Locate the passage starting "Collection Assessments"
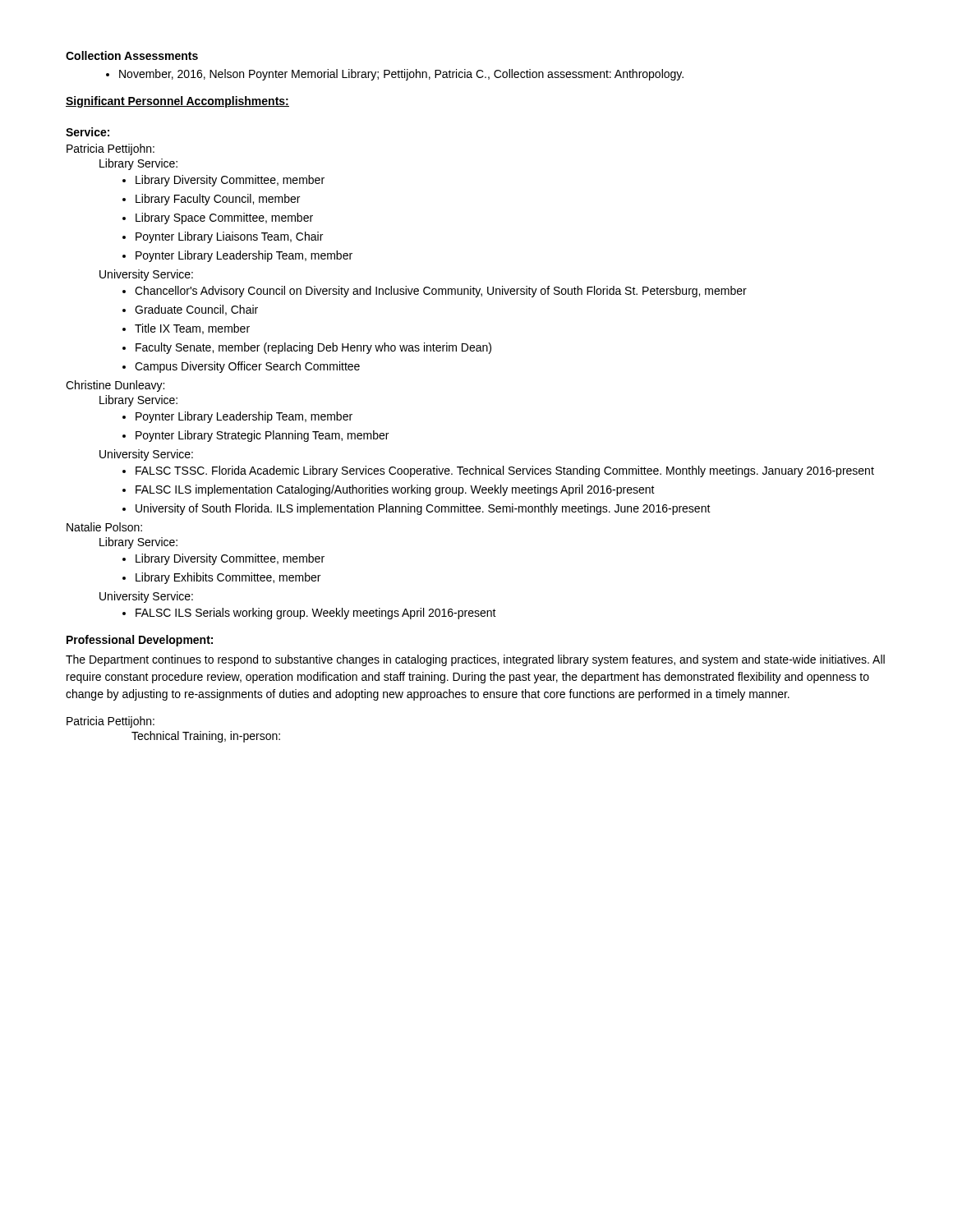The width and height of the screenshot is (953, 1232). coord(132,56)
